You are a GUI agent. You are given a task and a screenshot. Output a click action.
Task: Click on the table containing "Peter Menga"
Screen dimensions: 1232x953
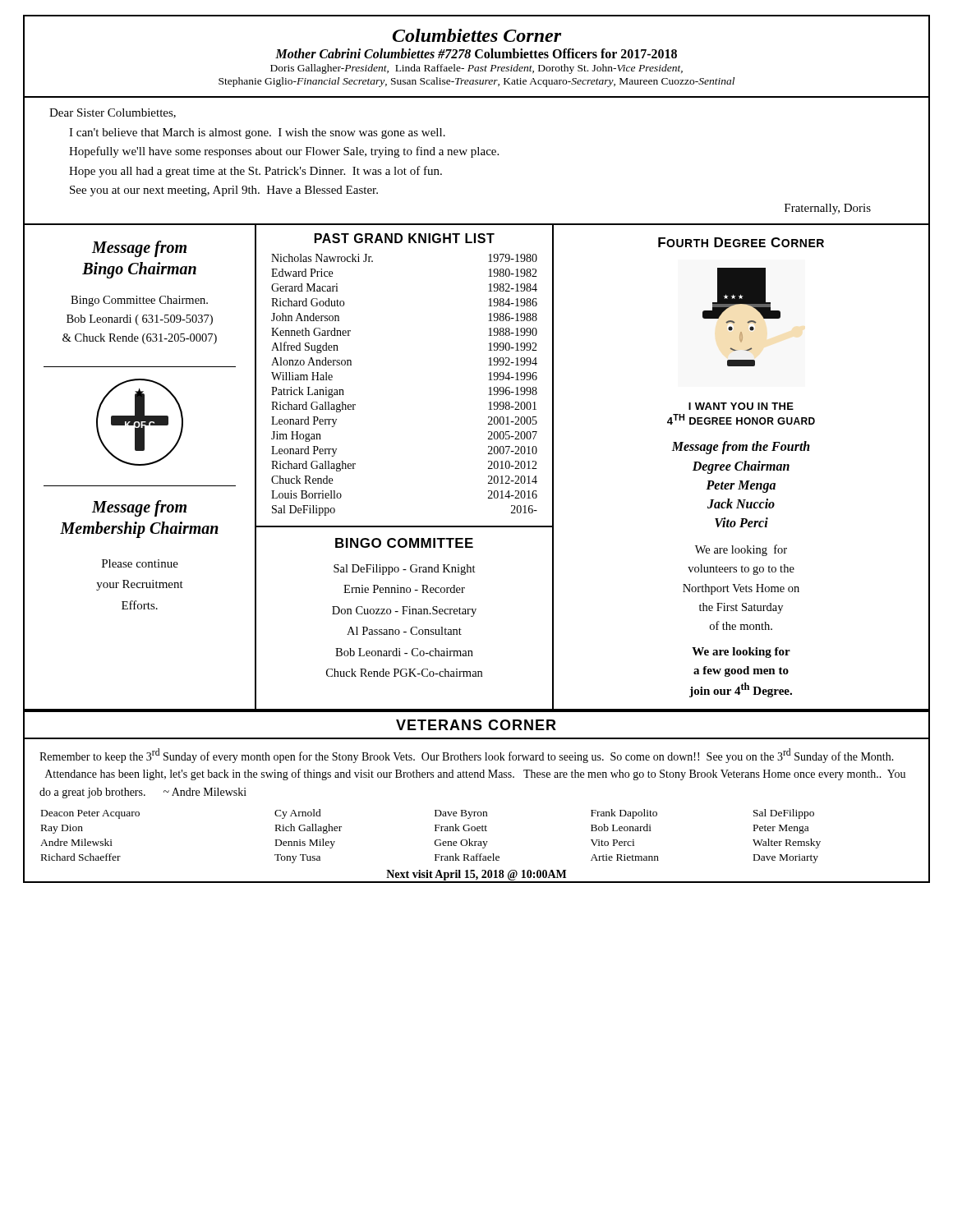(x=476, y=836)
